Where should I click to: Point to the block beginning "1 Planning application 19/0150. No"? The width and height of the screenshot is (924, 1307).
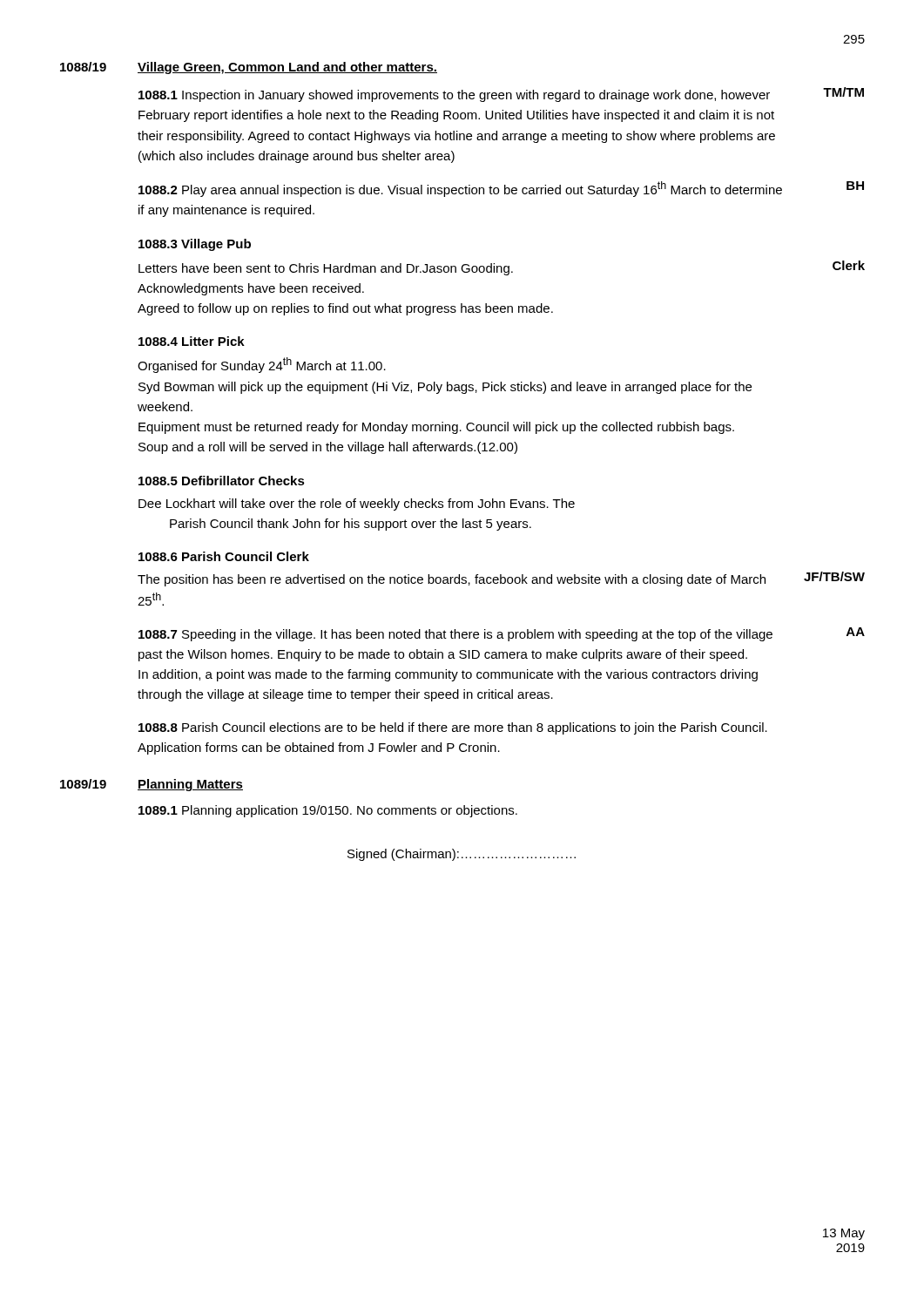point(462,810)
